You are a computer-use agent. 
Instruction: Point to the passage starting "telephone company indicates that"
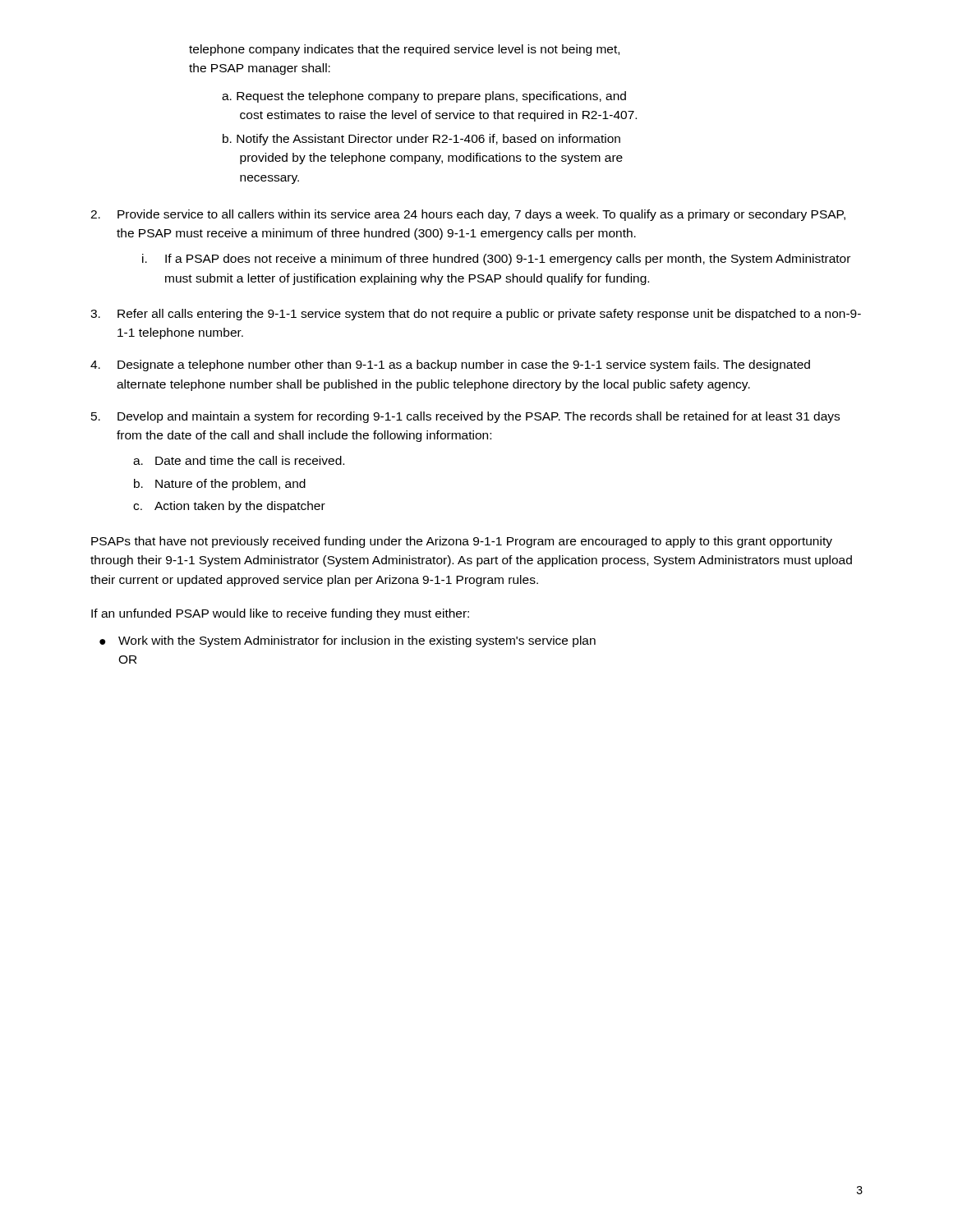point(405,58)
